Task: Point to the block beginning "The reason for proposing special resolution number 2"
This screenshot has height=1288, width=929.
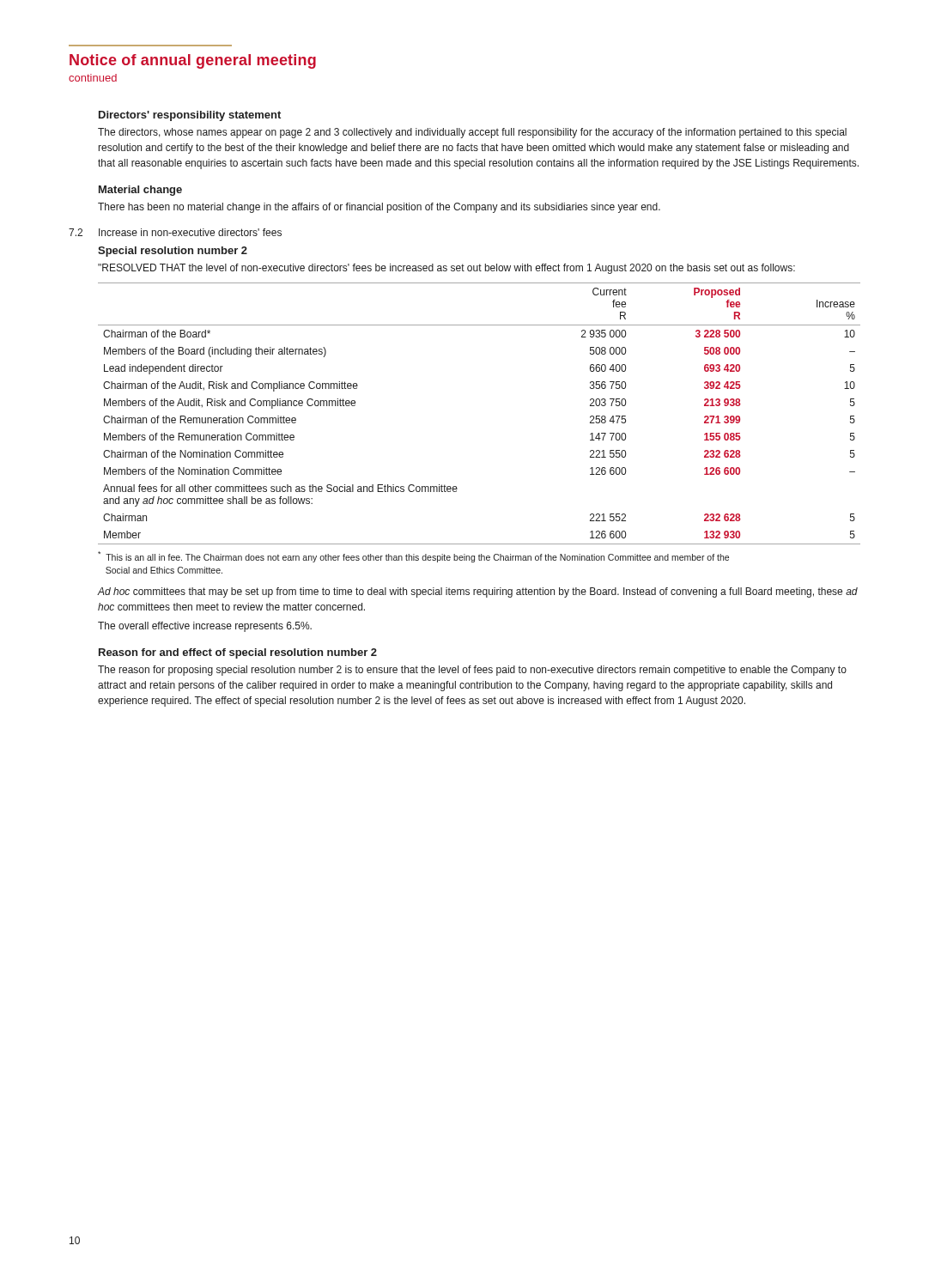Action: coord(472,685)
